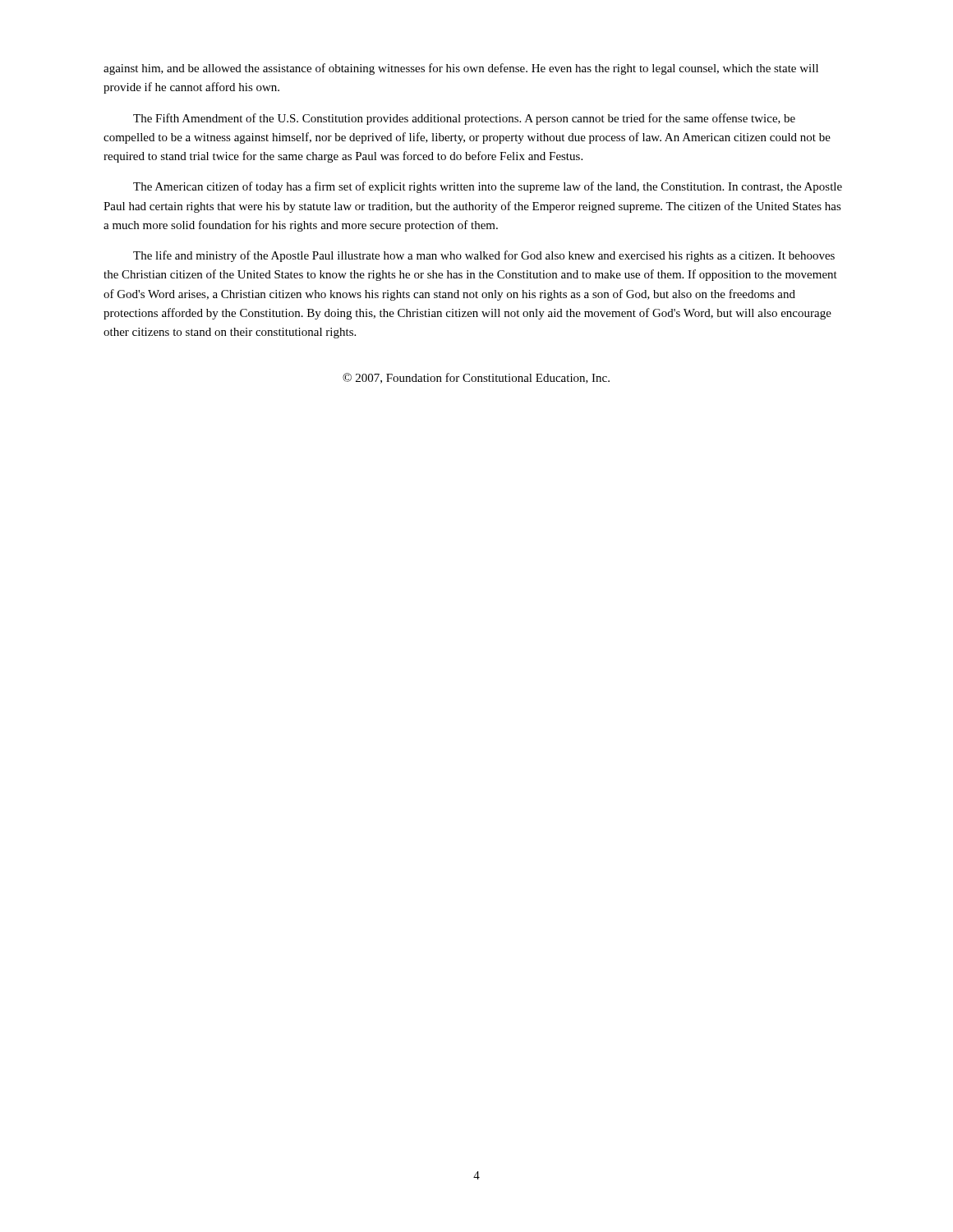Image resolution: width=953 pixels, height=1232 pixels.
Task: Click on the text block with the text "The American citizen of"
Action: click(x=473, y=206)
